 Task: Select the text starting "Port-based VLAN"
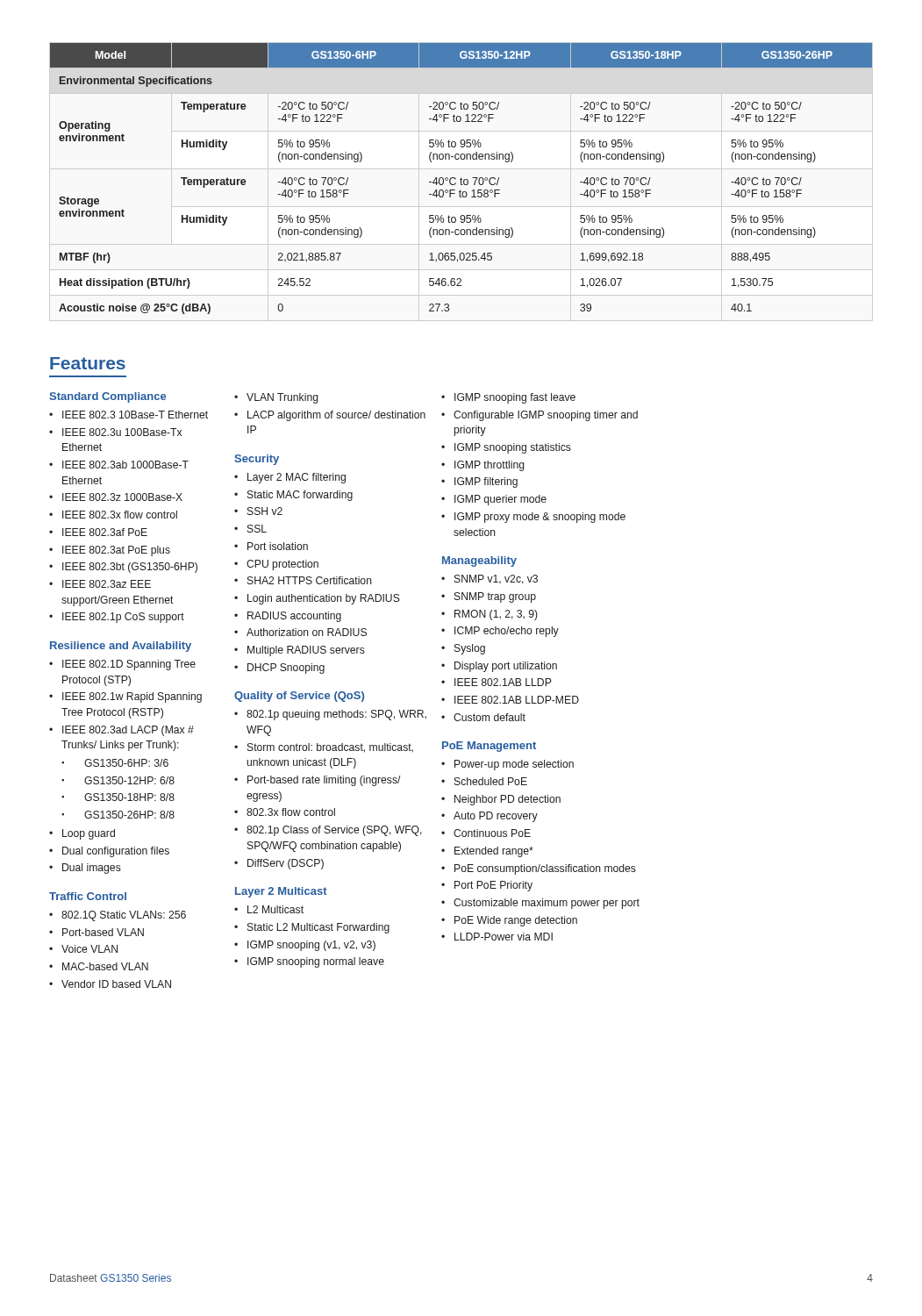coord(103,932)
